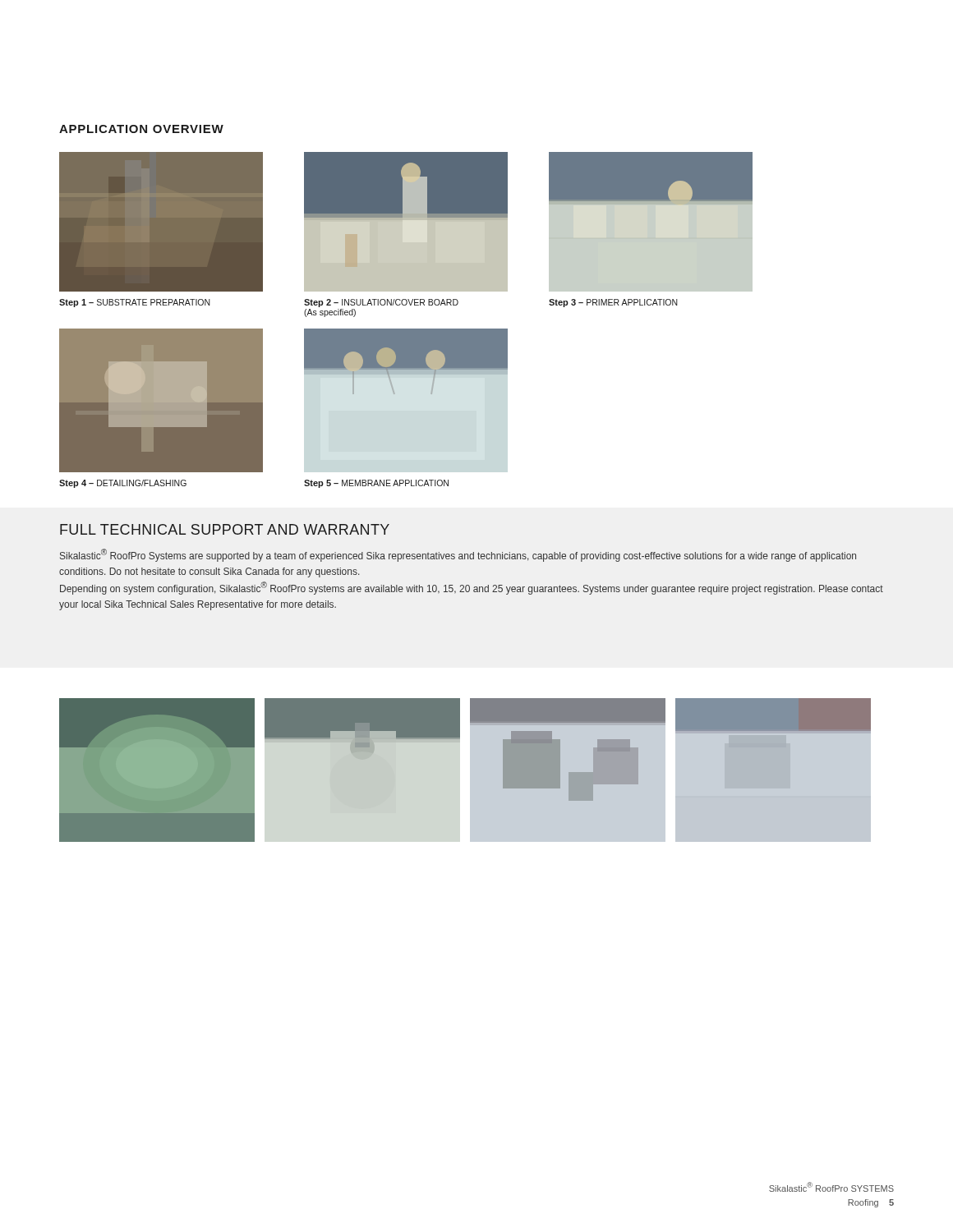Where is the section header that starts "FULL TECHNICAL SUPPORT AND"?
Image resolution: width=953 pixels, height=1232 pixels.
tap(225, 530)
